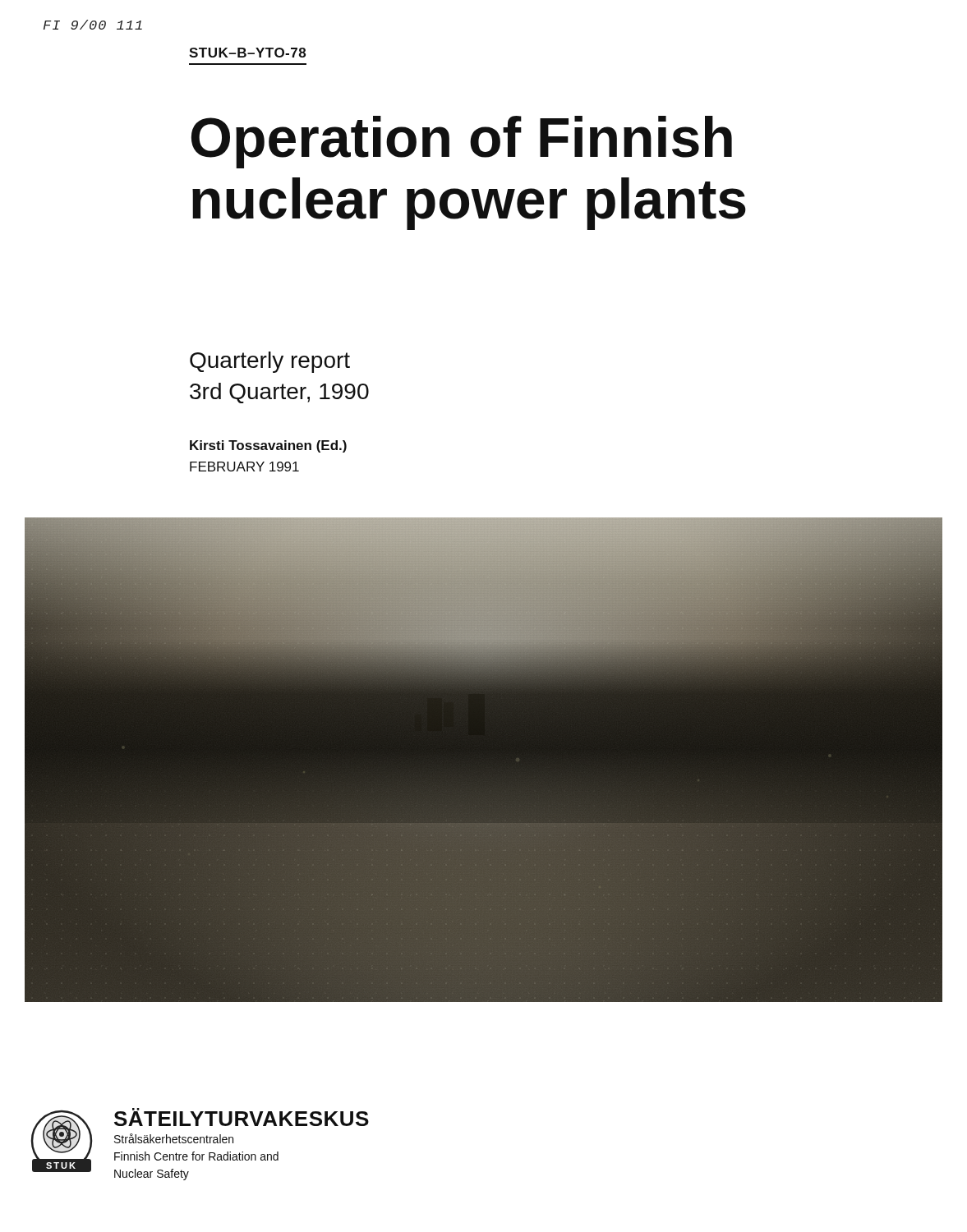Locate the text "Kirsti Tossavainen (Ed.)FEBRUARY 1991"
This screenshot has height=1232, width=967.
pyautogui.click(x=268, y=456)
